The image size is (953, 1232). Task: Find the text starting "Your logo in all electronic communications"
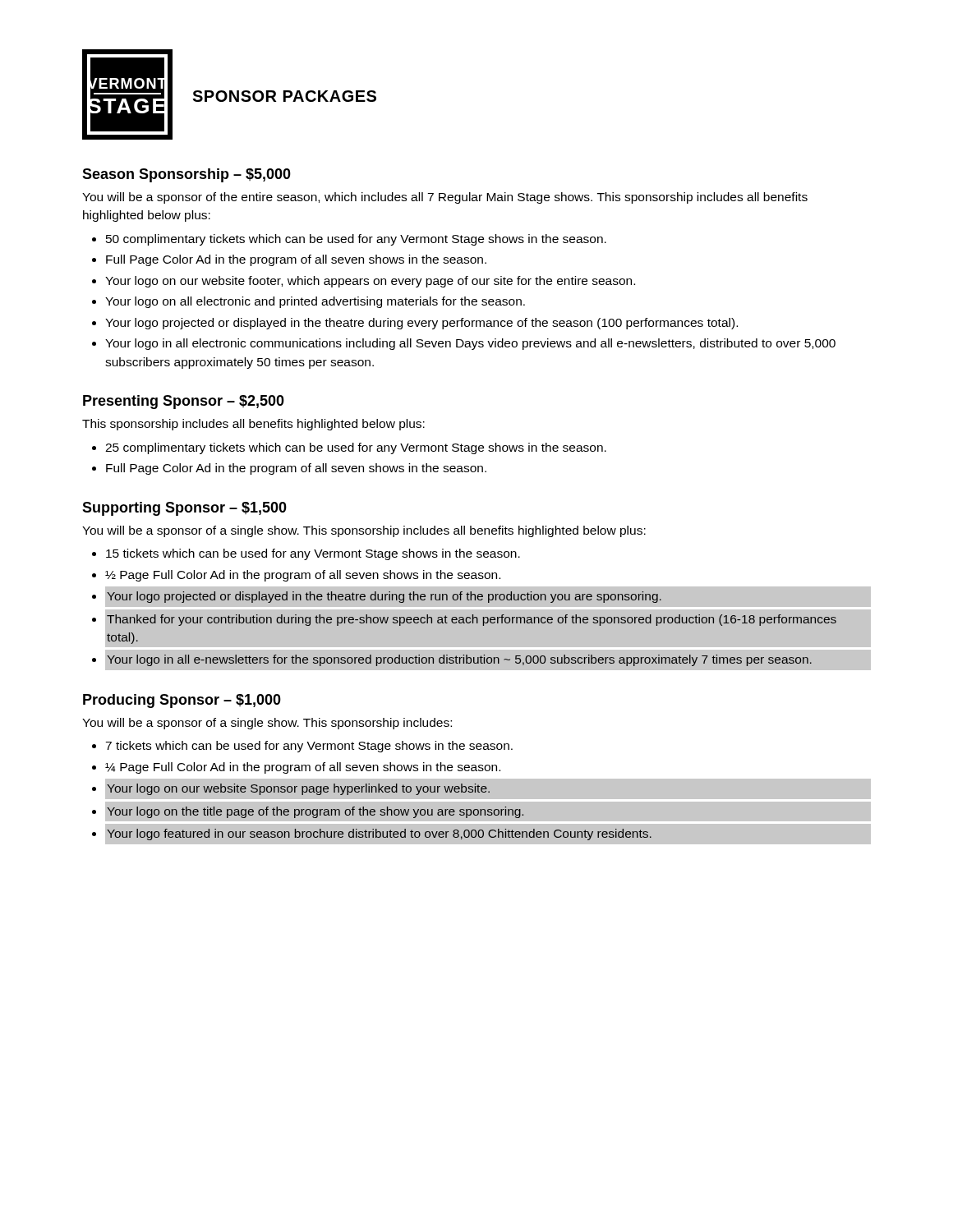click(488, 353)
